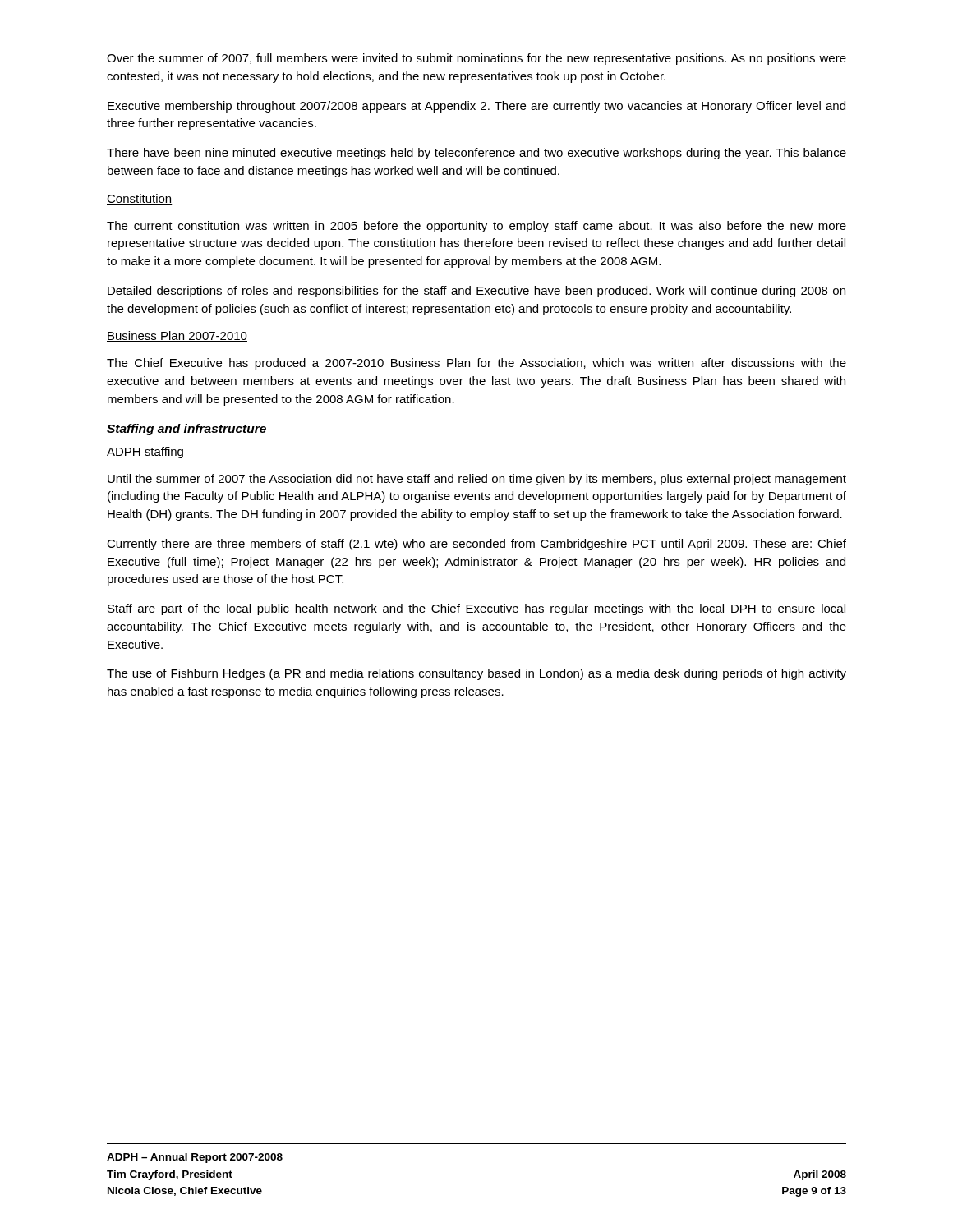Click on the text block with the text "Until the summer of"
The height and width of the screenshot is (1232, 953).
pyautogui.click(x=476, y=496)
